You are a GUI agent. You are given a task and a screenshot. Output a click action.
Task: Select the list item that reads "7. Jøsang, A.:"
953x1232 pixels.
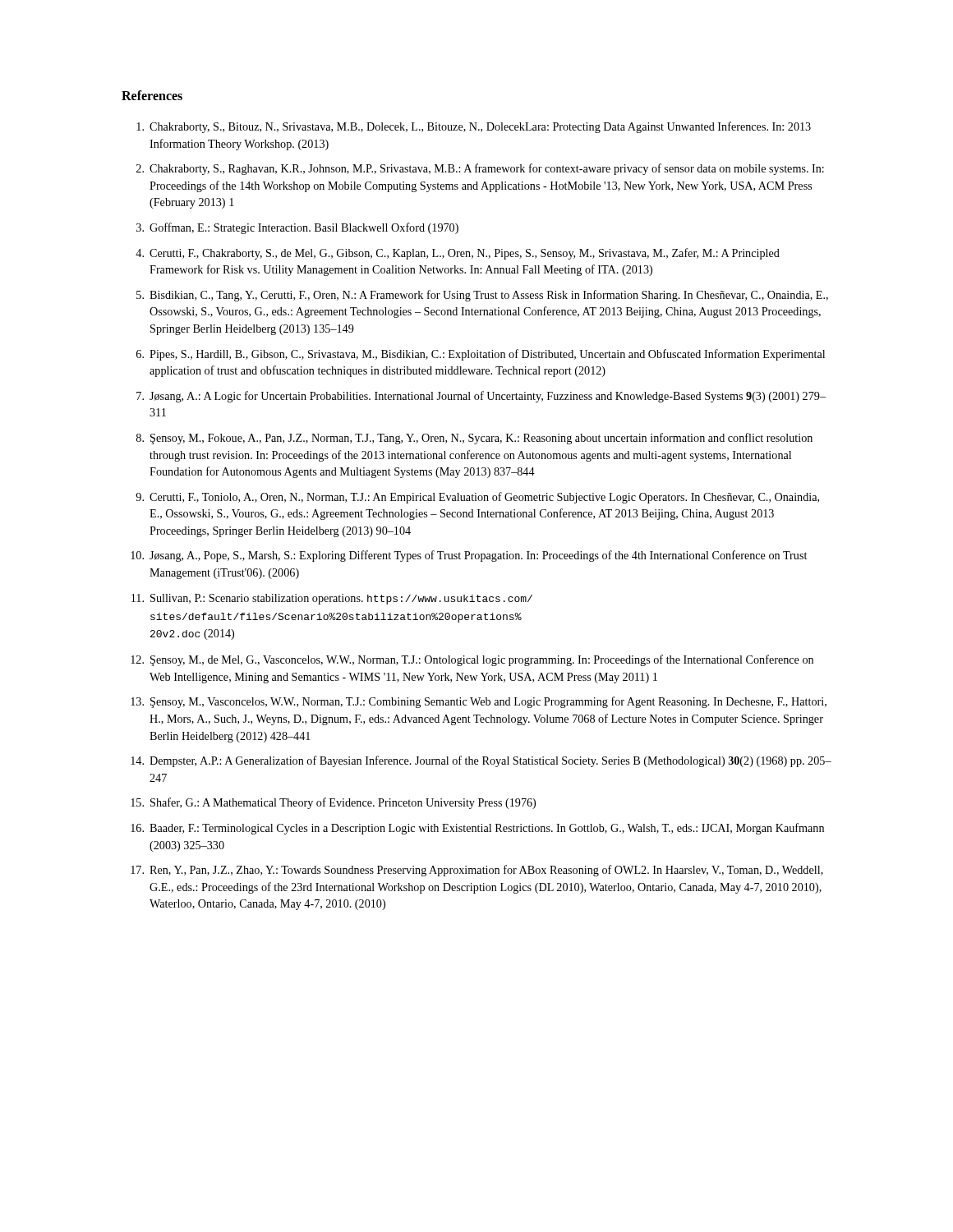coord(476,404)
